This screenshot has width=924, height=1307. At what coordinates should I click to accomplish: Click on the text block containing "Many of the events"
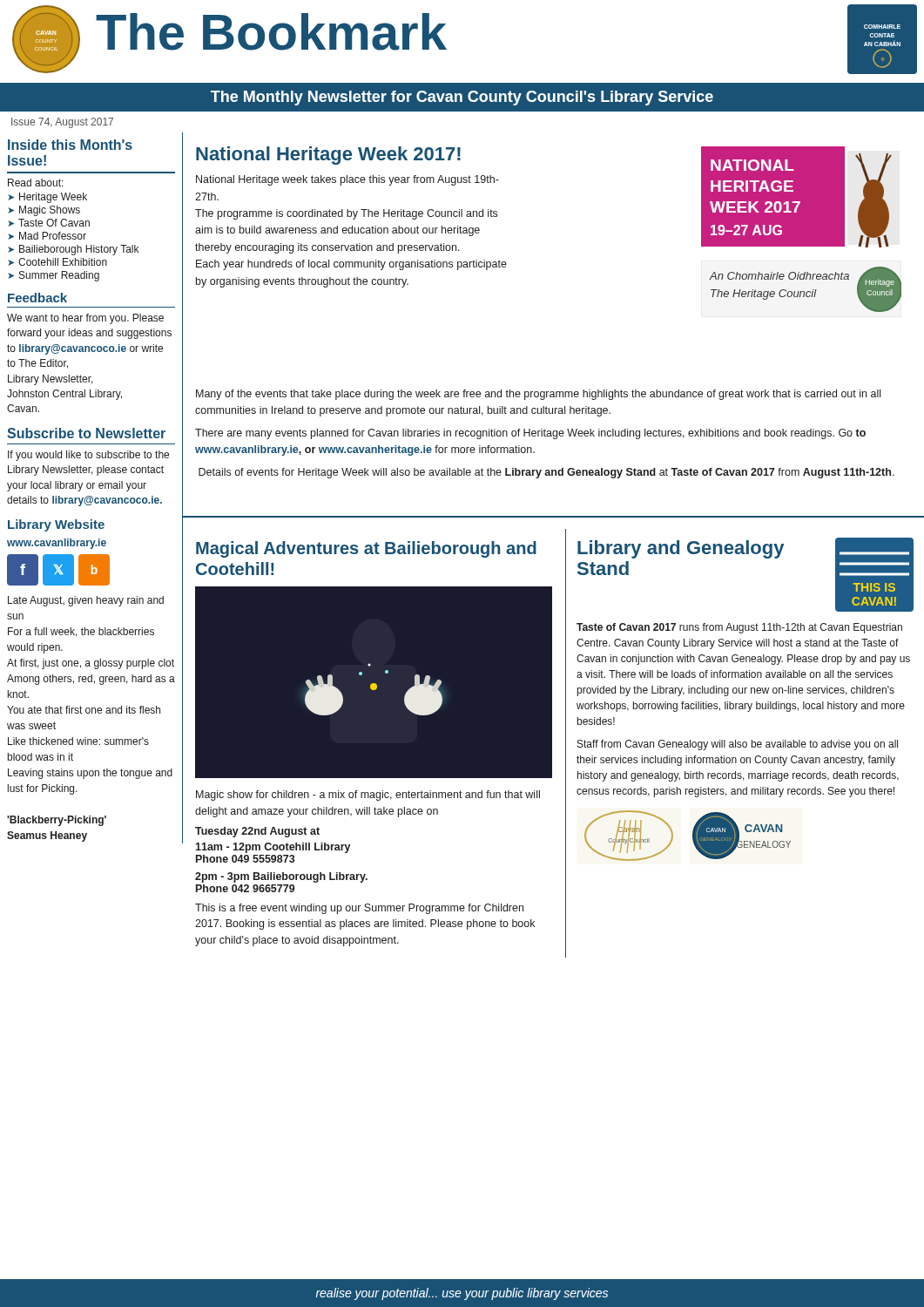(x=538, y=402)
